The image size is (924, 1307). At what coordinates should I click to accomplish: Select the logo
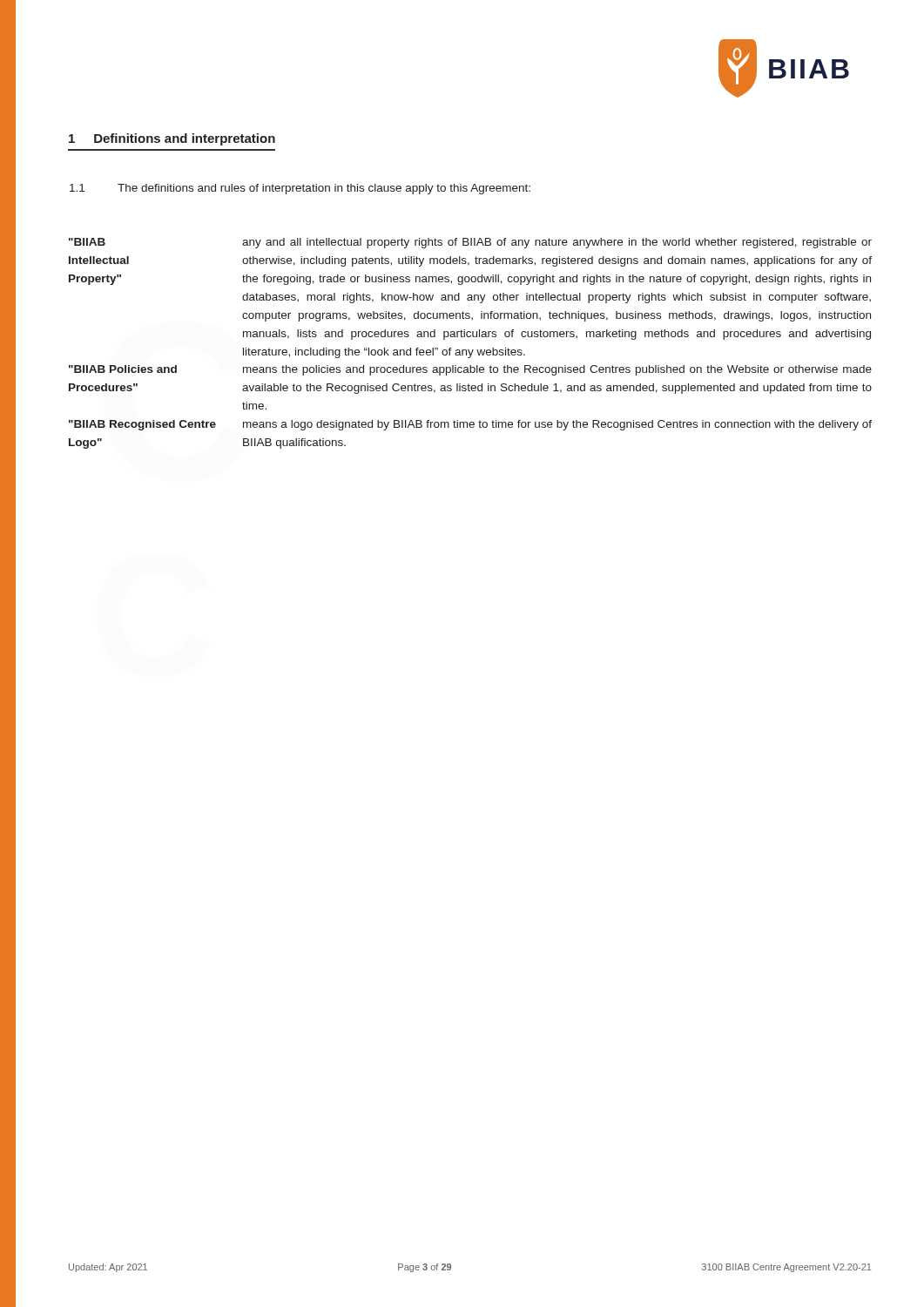[x=776, y=70]
